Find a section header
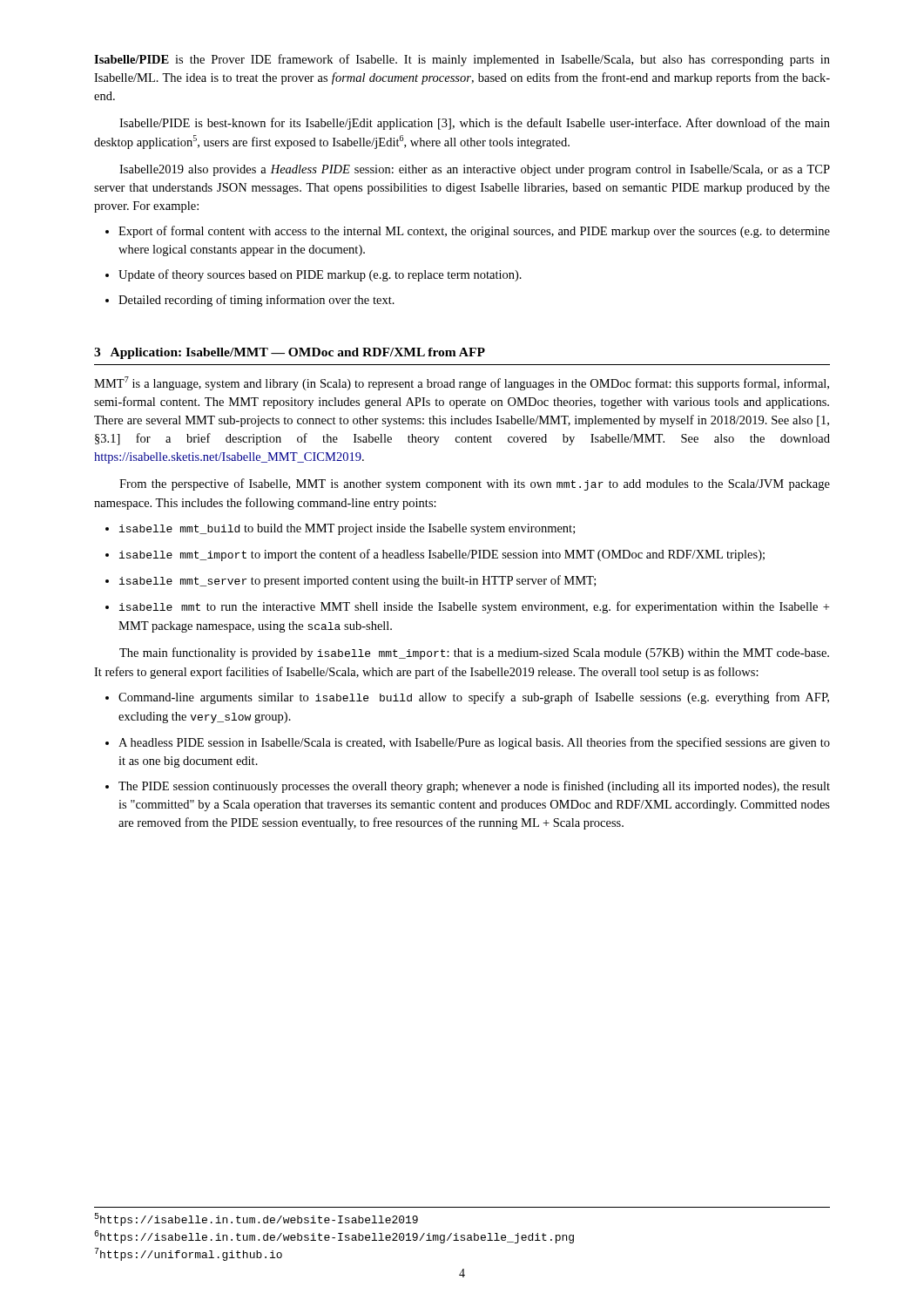924x1307 pixels. click(290, 352)
